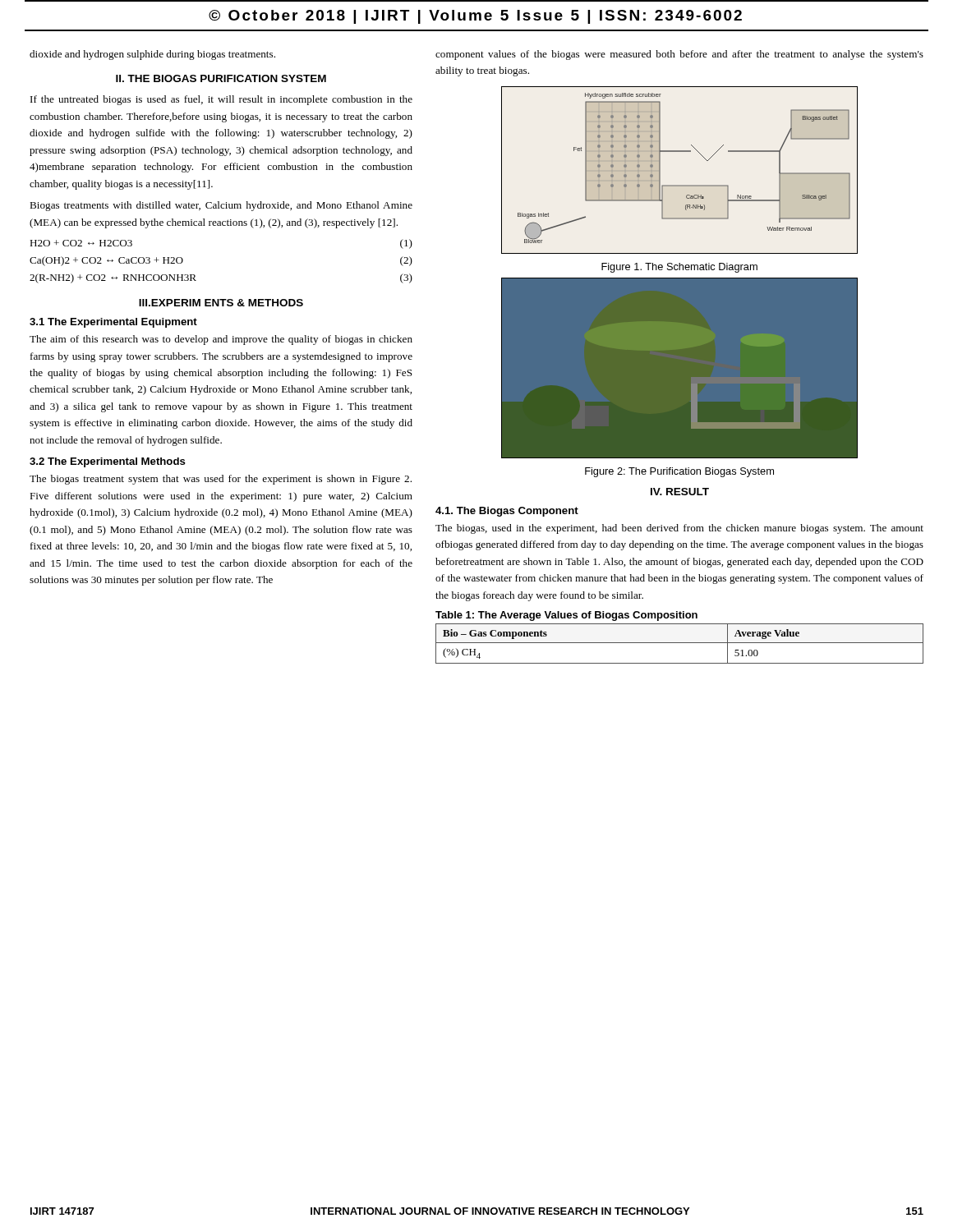
Task: Find the block on this page that starts "dioxide and hydrogen sulphide during"
Action: (153, 54)
